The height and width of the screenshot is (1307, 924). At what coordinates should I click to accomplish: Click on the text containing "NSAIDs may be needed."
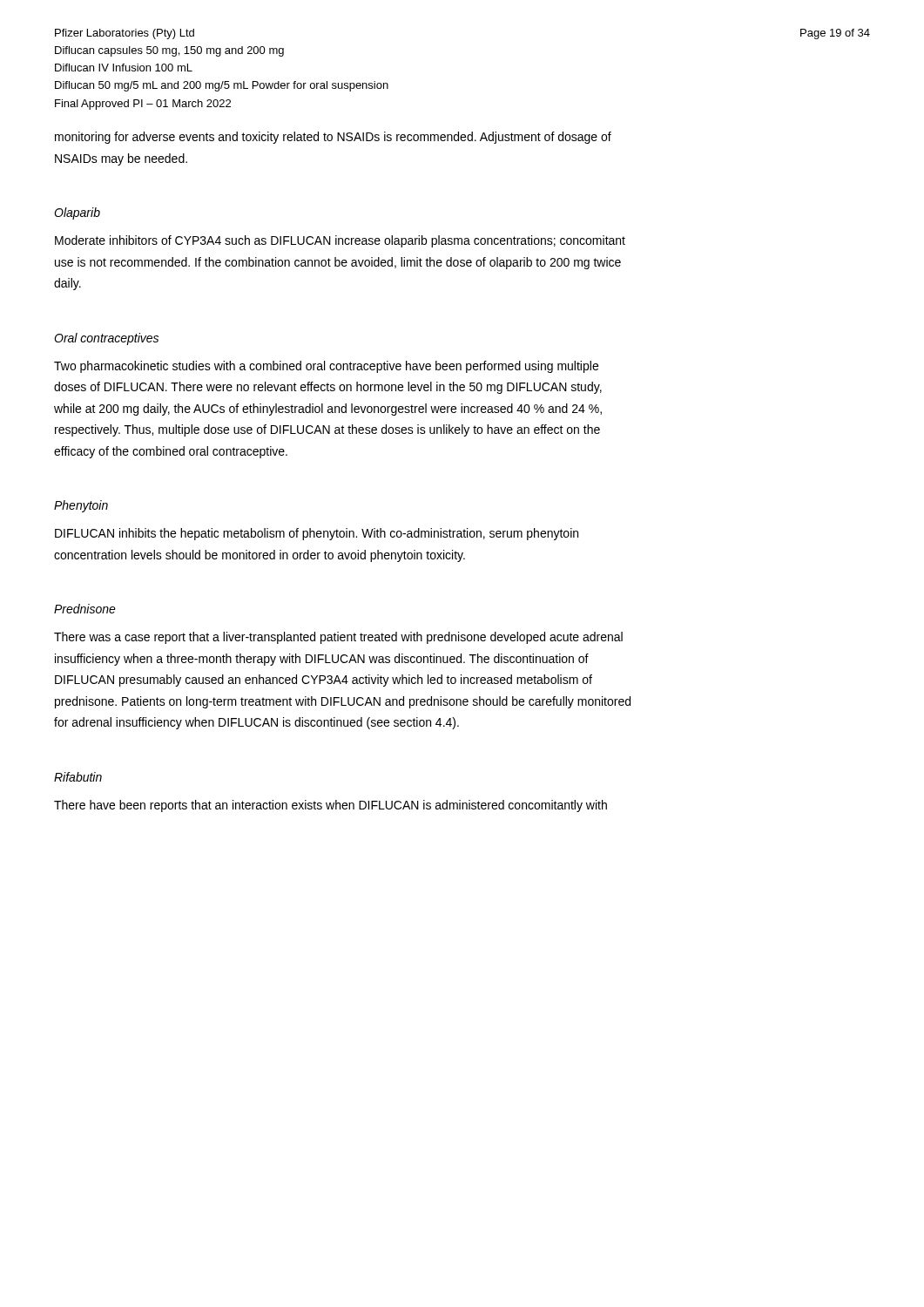tap(121, 158)
